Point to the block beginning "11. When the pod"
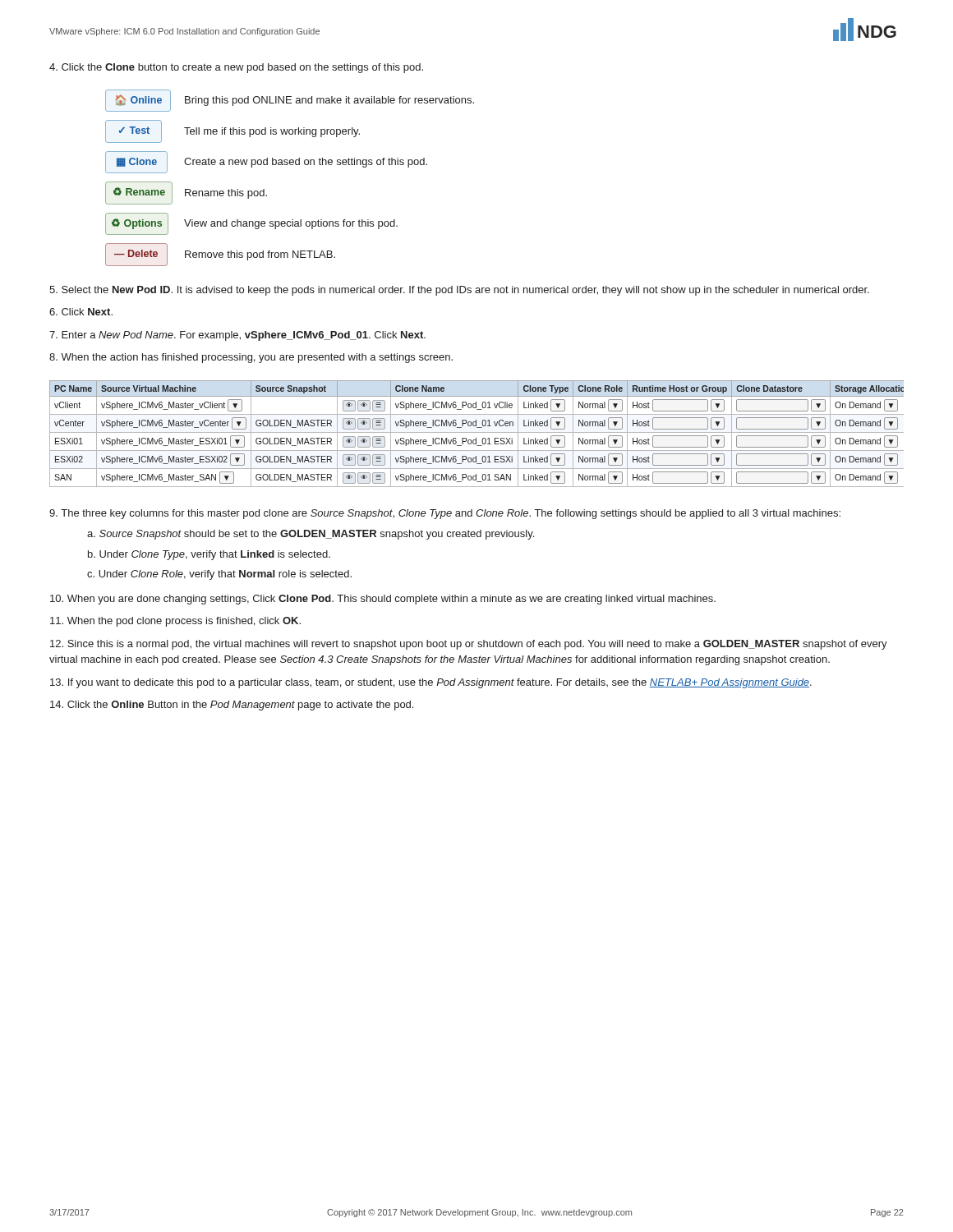Screen dimensions: 1232x953 (175, 621)
